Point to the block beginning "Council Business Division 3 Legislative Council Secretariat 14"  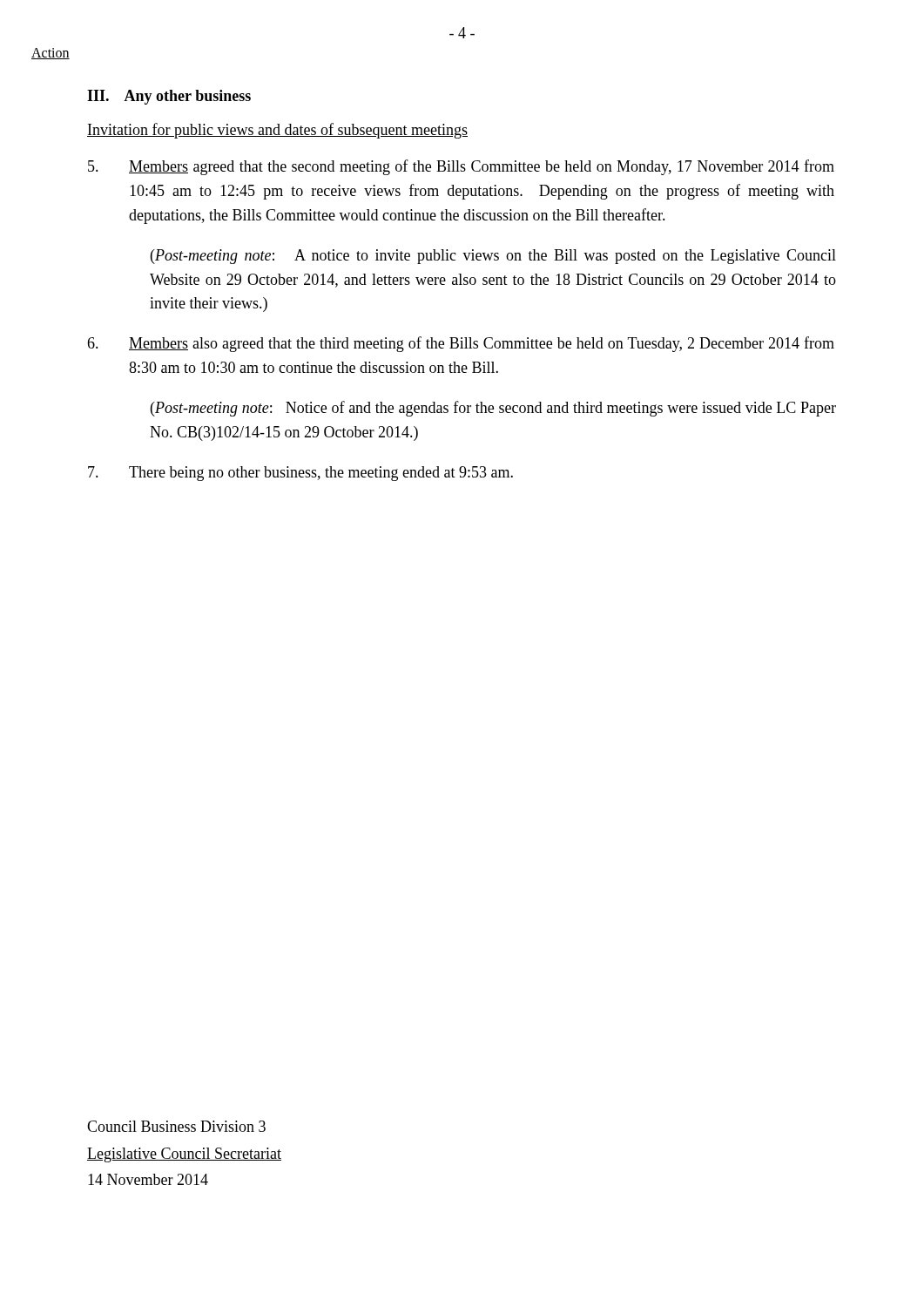click(184, 1153)
